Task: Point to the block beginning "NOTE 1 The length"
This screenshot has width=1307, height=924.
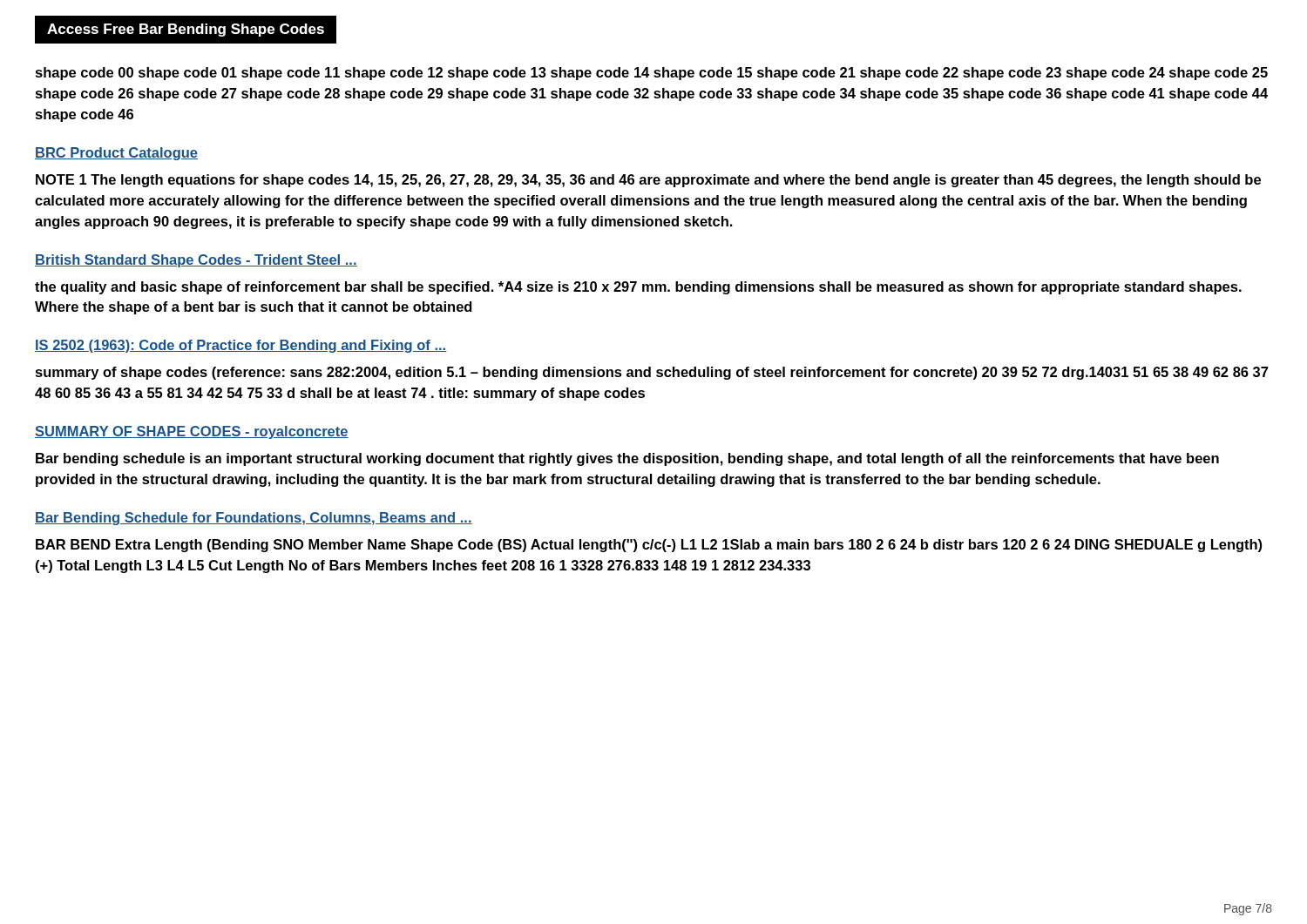Action: (648, 200)
